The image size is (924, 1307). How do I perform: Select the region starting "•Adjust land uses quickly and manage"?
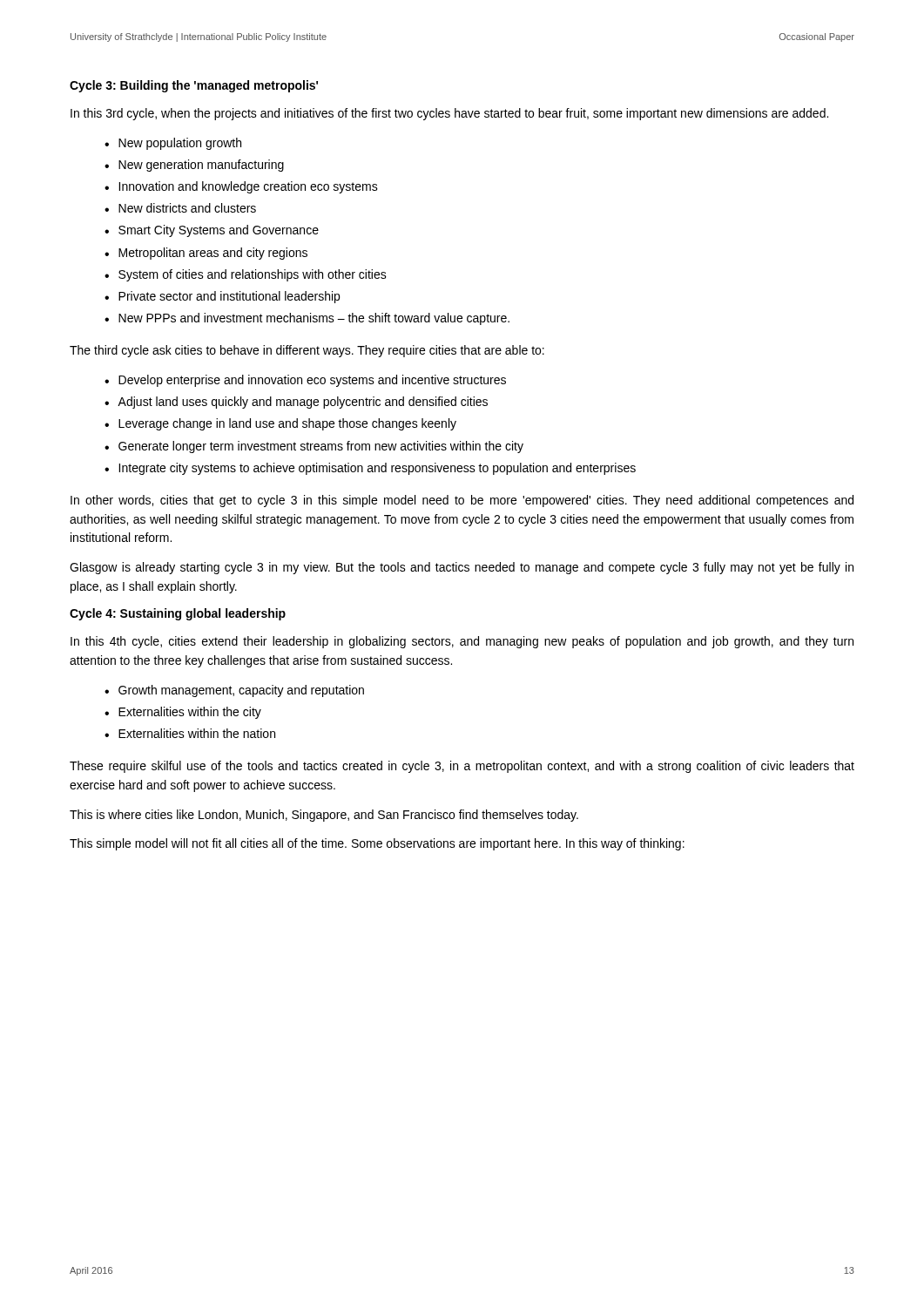(x=479, y=403)
